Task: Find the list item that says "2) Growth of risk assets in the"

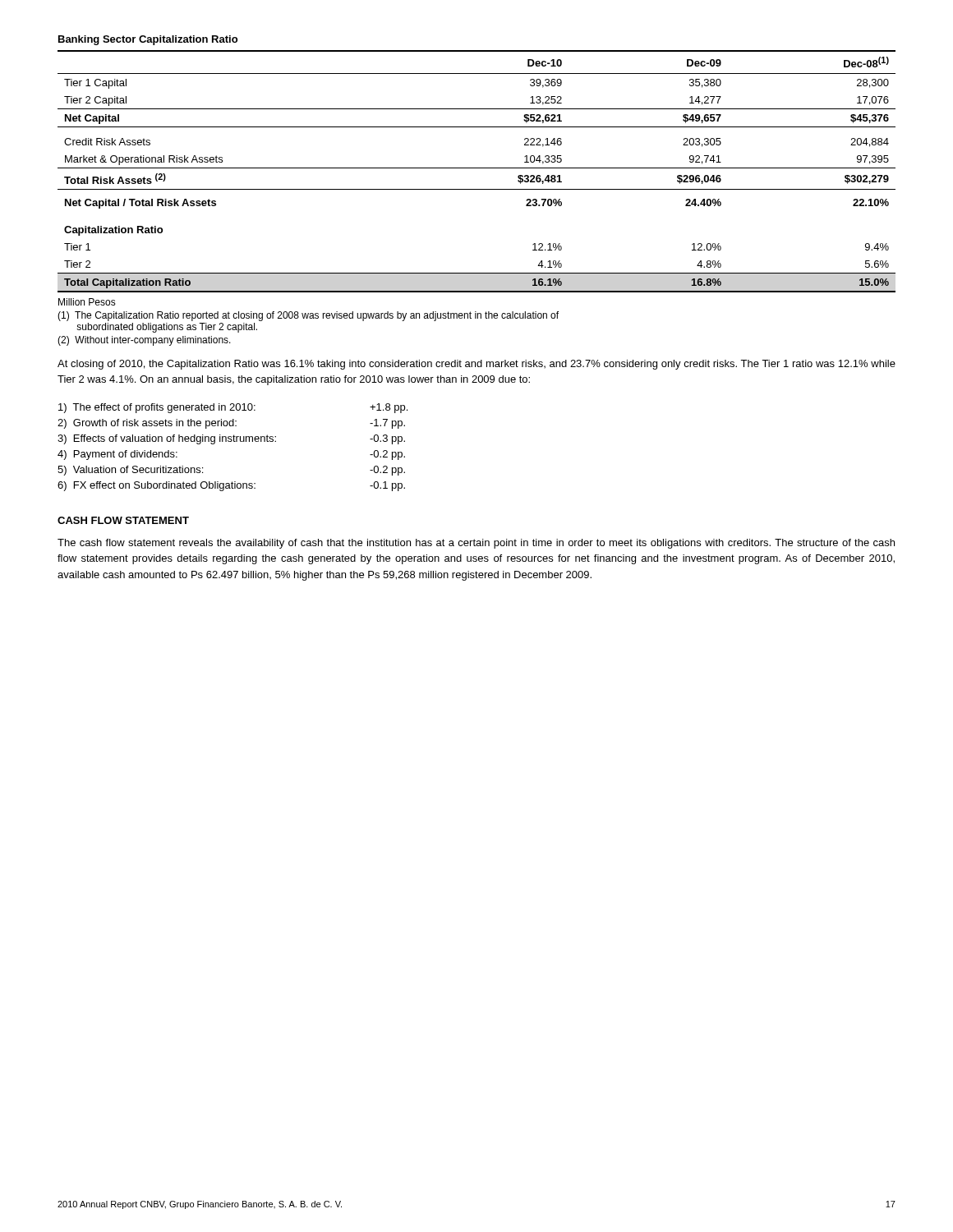Action: point(232,422)
